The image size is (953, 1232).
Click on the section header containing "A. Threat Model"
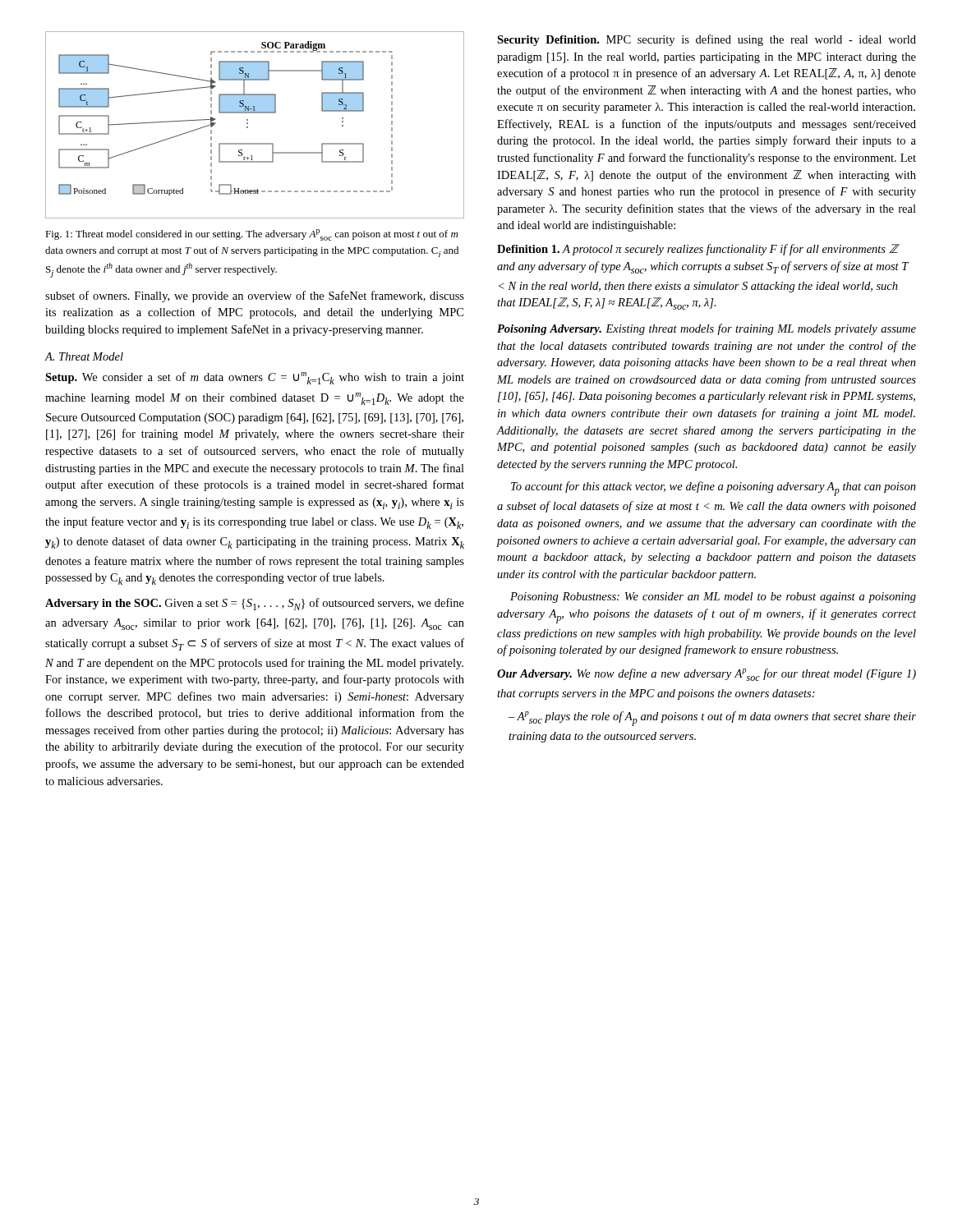[x=84, y=356]
